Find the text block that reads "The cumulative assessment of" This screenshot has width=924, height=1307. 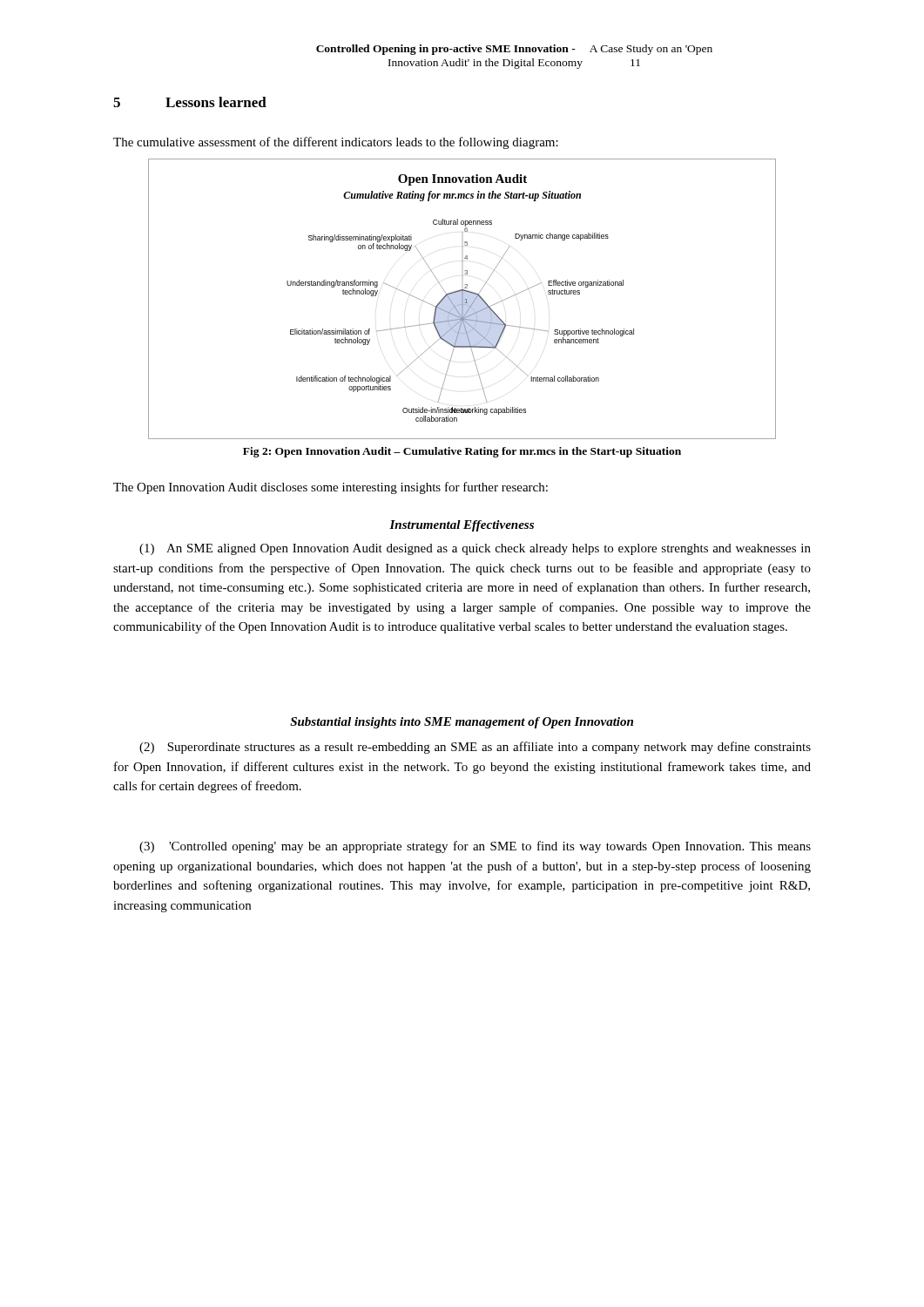(336, 142)
